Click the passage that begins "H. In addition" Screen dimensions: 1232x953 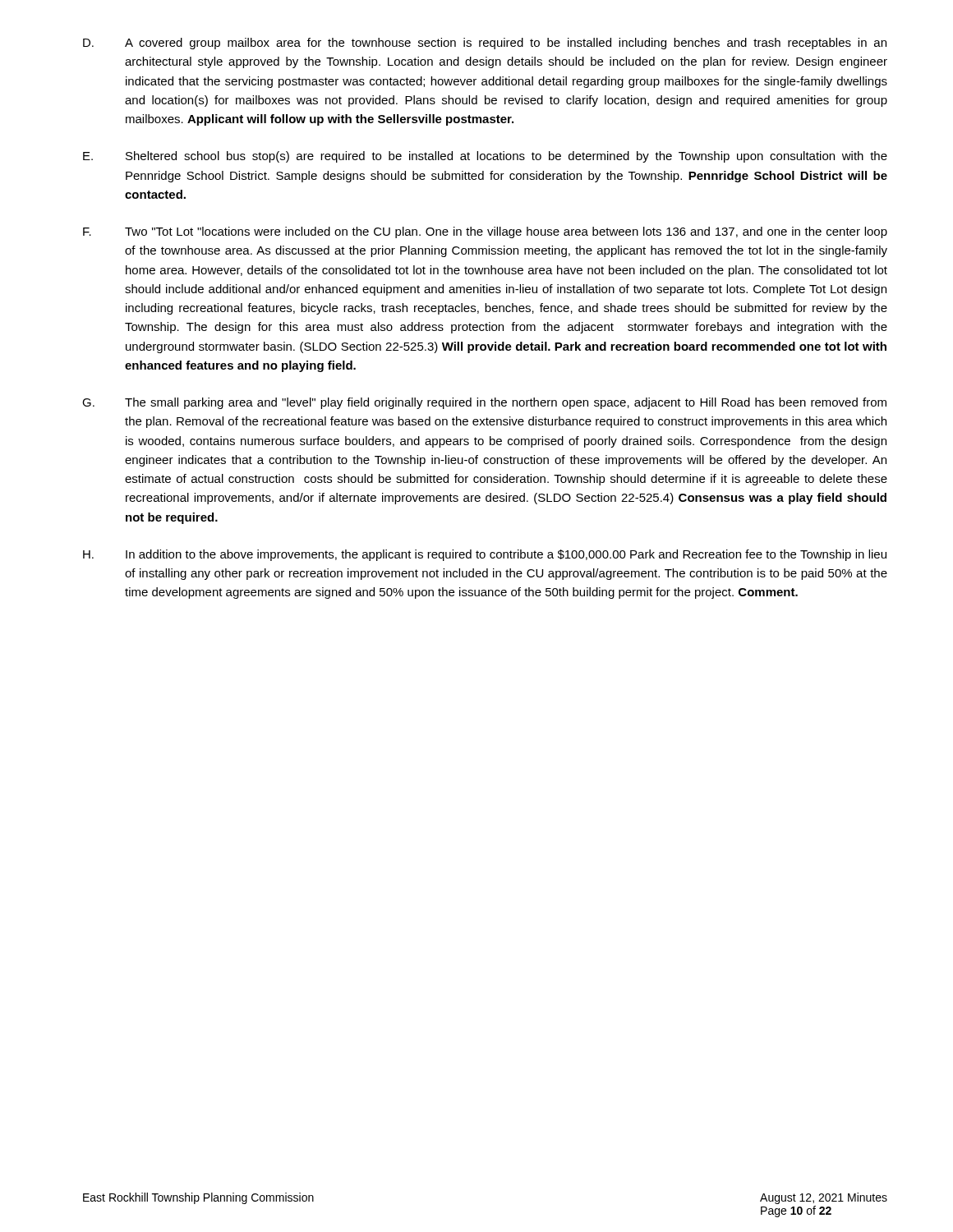tap(485, 573)
